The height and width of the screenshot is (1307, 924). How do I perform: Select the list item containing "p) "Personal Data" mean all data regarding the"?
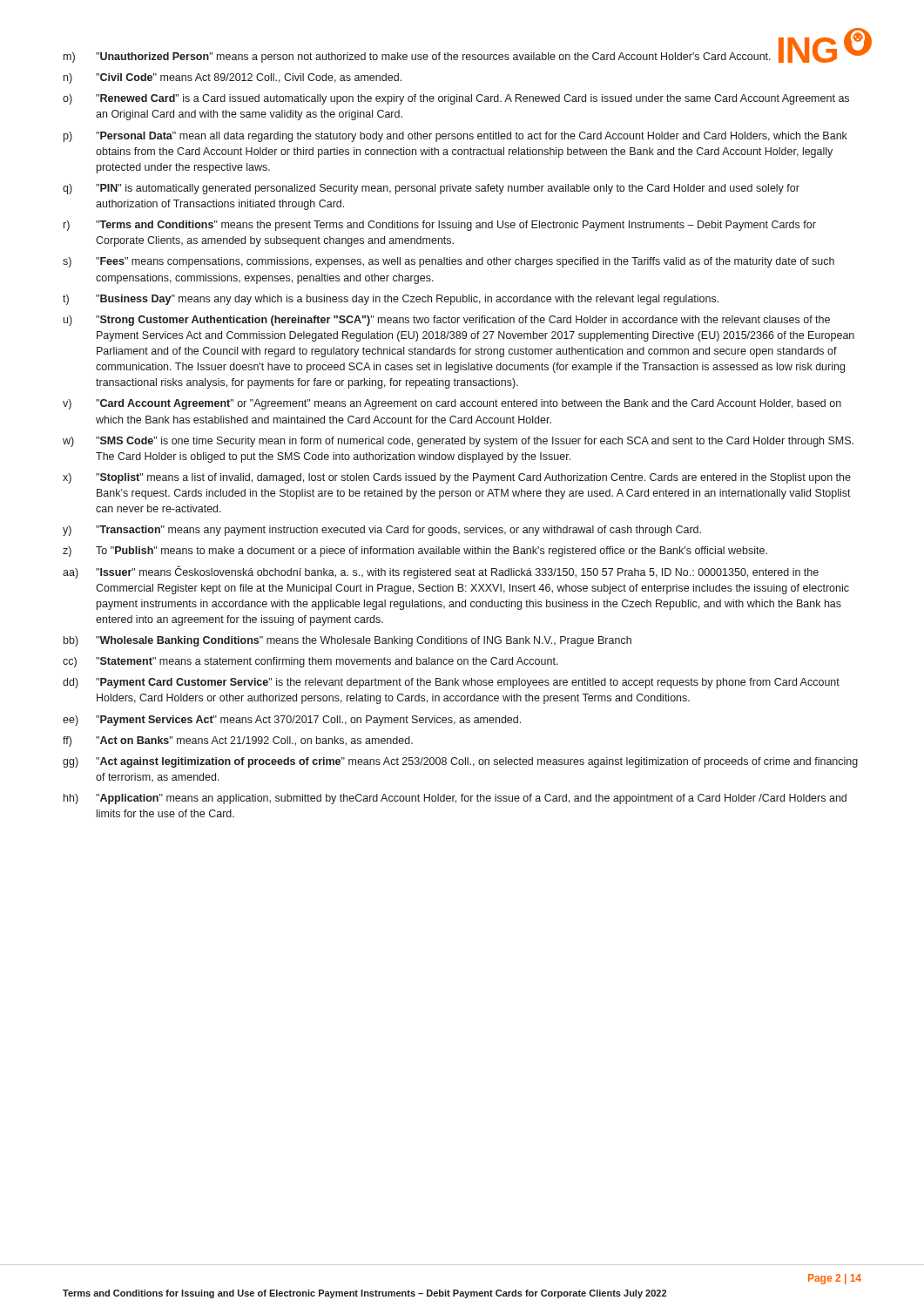tap(462, 151)
